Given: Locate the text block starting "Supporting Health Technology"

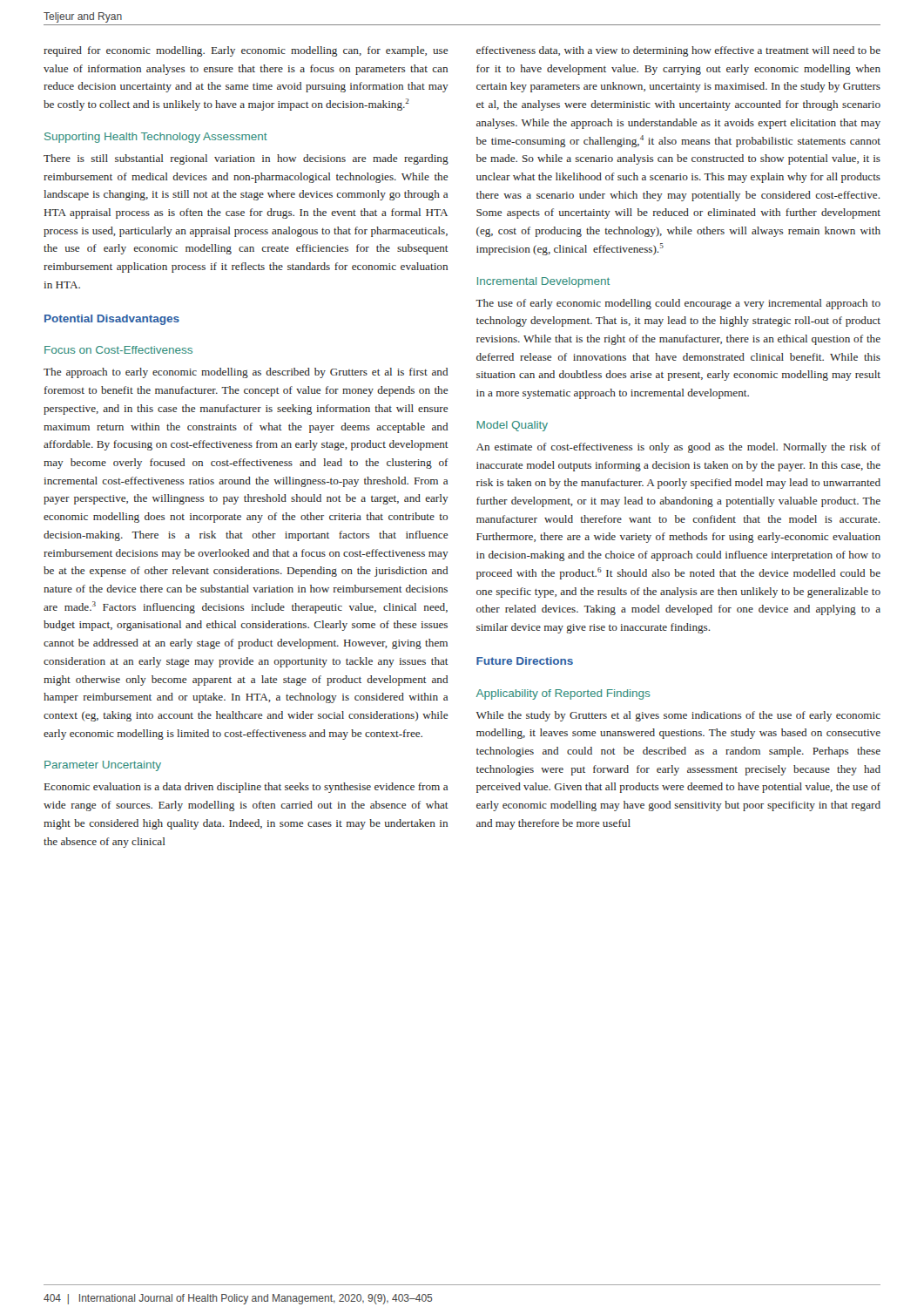Looking at the screenshot, I should tap(155, 136).
